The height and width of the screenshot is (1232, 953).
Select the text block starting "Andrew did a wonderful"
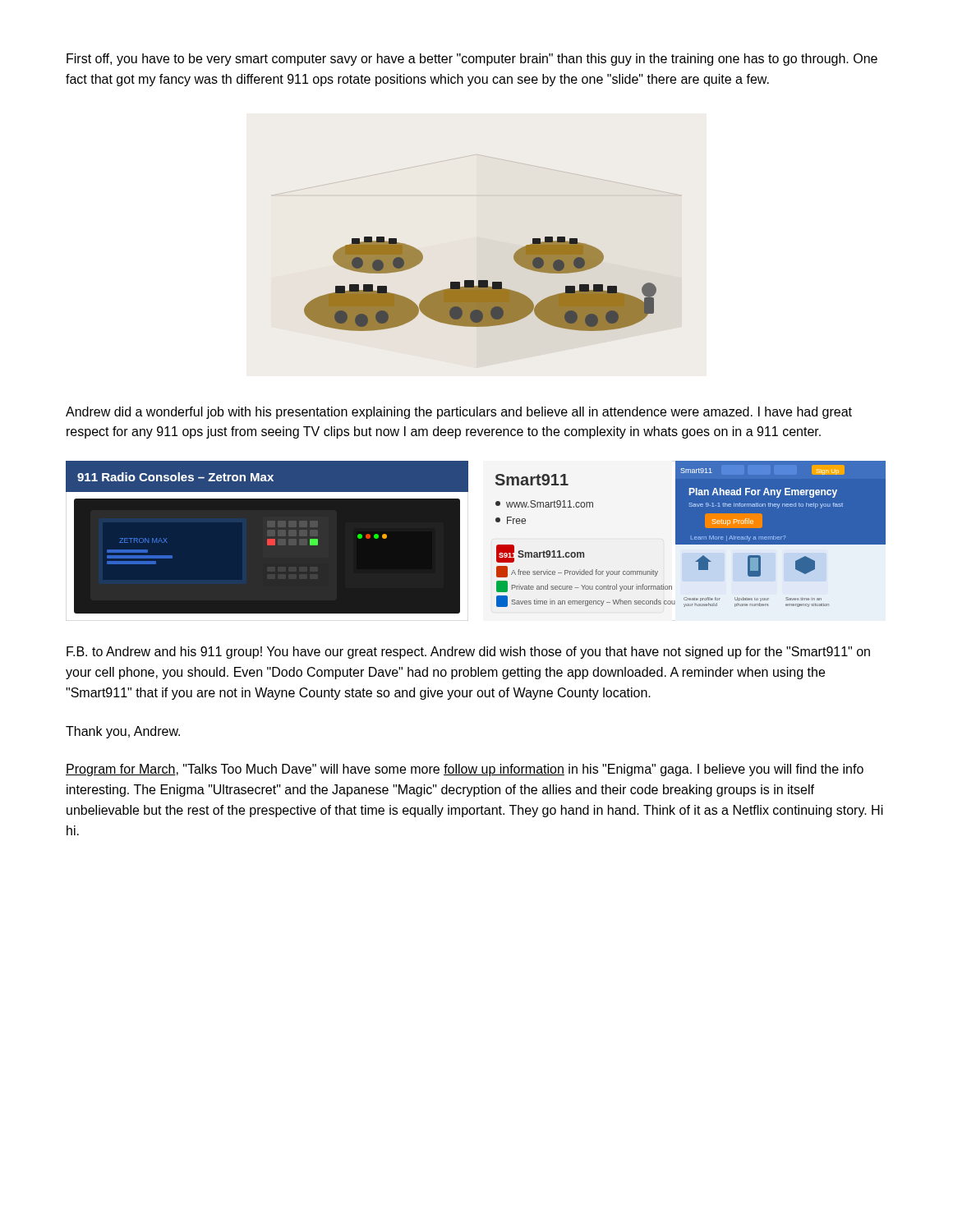tap(459, 422)
